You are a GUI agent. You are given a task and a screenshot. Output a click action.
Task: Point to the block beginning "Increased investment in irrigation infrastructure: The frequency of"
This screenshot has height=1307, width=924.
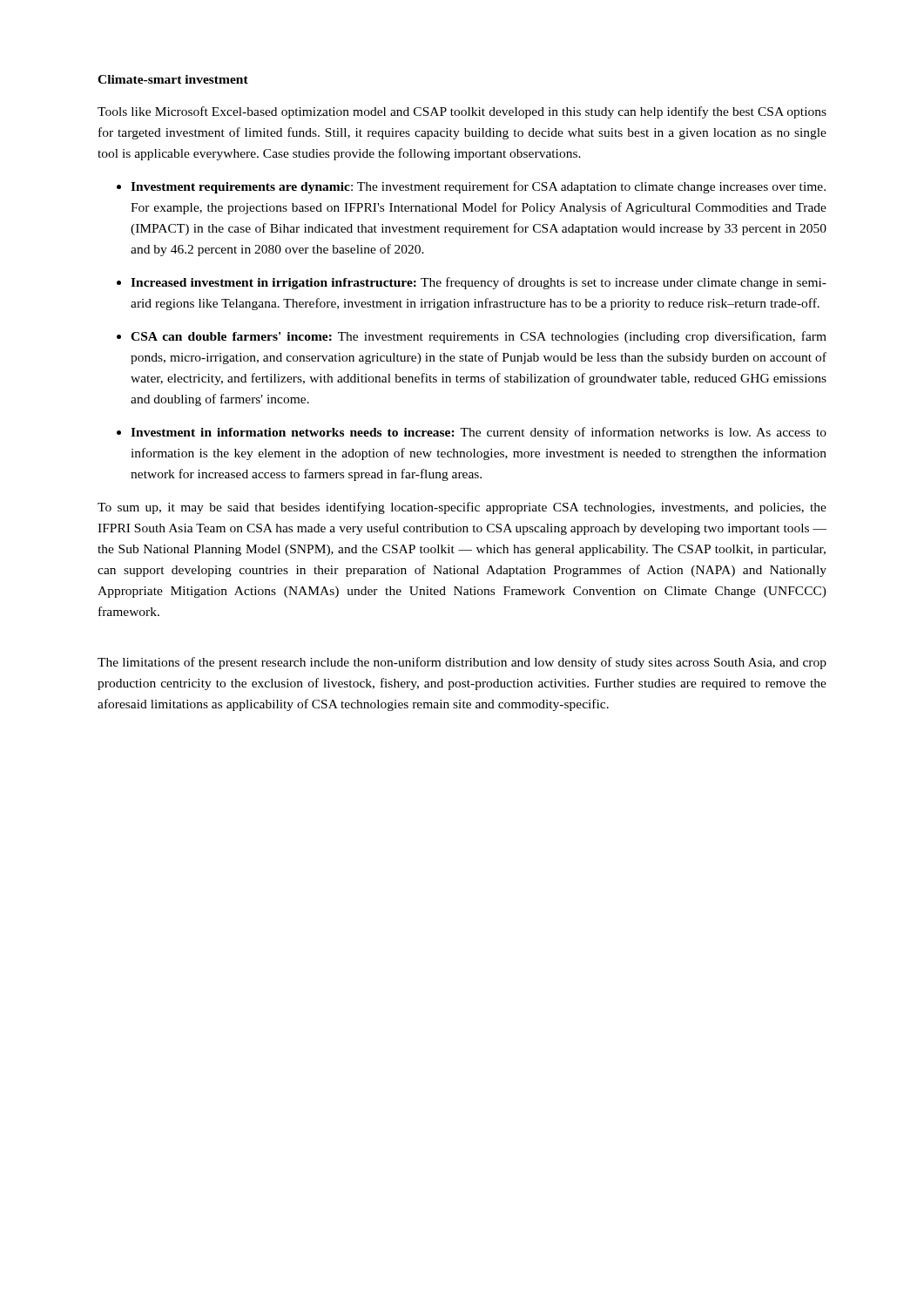(479, 292)
